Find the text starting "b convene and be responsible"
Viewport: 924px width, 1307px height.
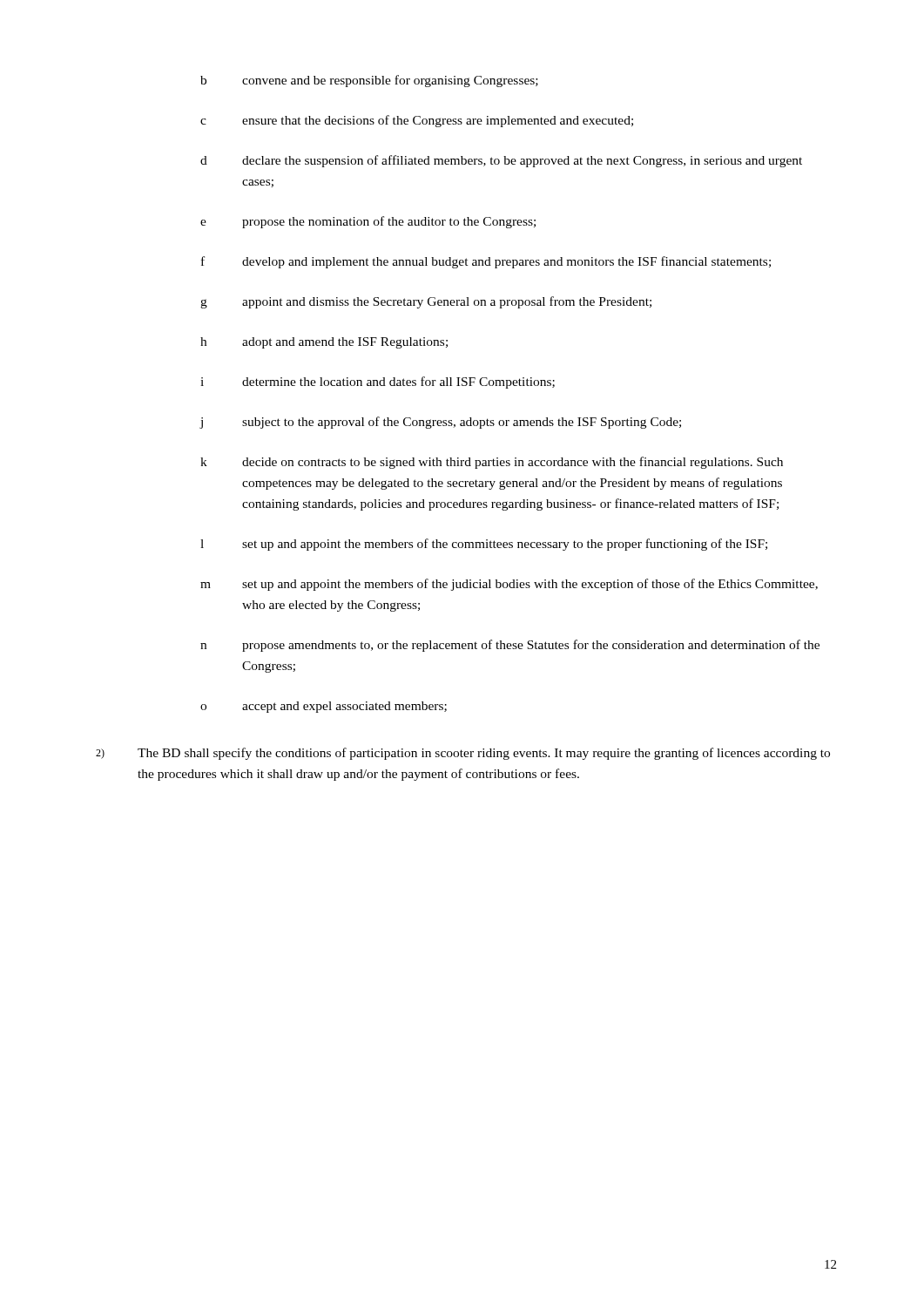click(x=519, y=80)
